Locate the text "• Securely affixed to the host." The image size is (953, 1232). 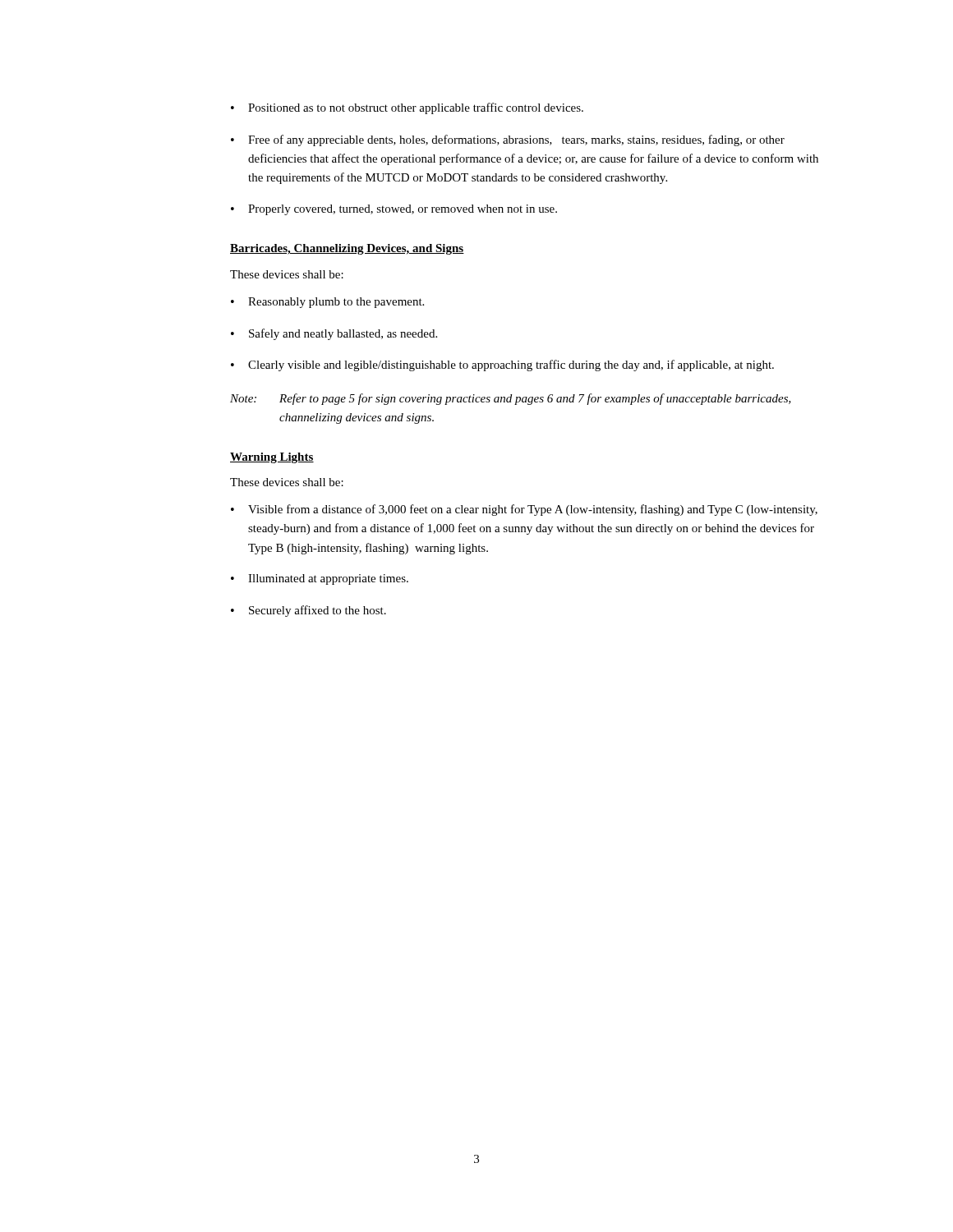coord(308,611)
